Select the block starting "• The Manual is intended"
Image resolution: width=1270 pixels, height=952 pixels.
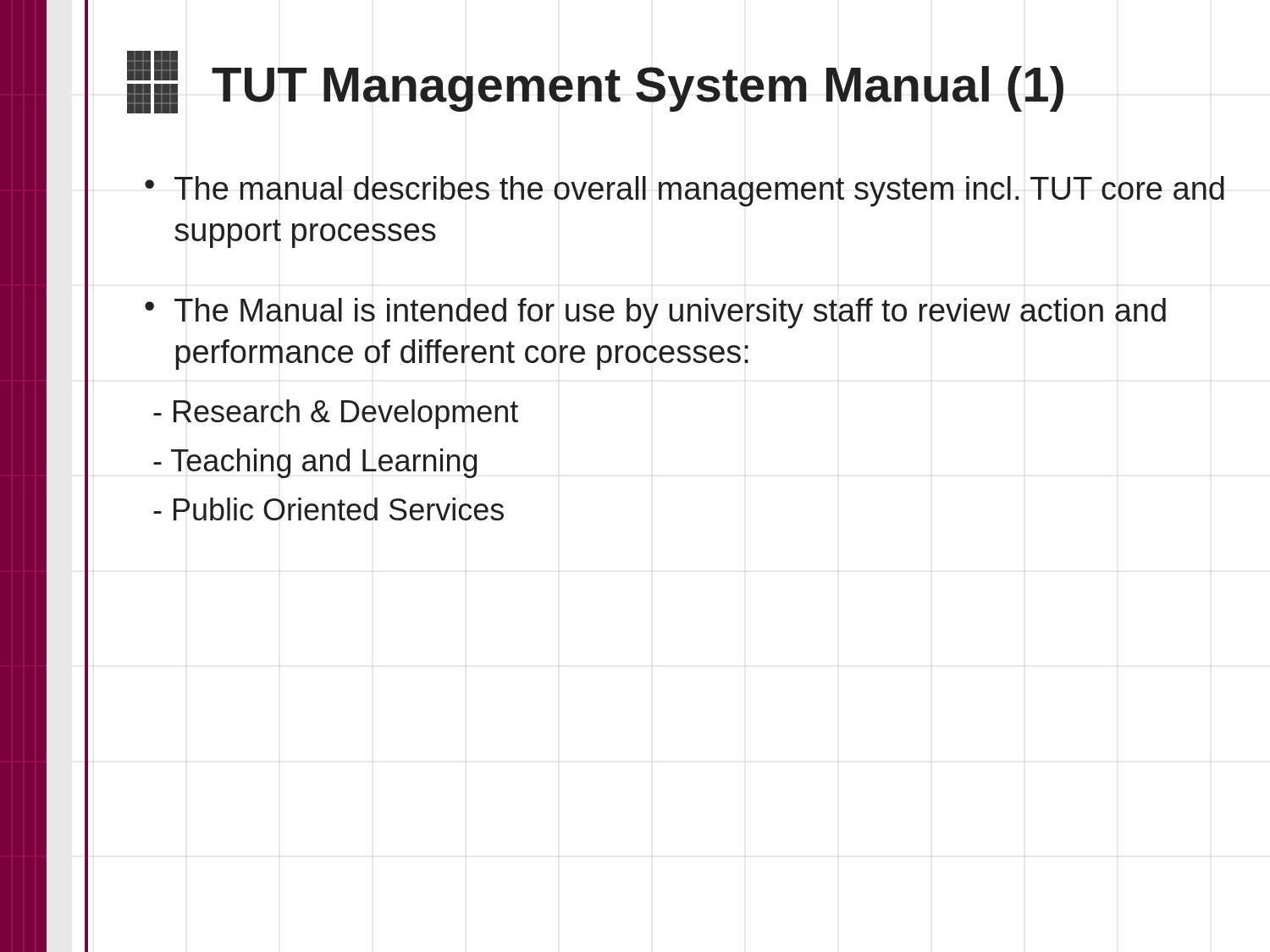coord(655,313)
